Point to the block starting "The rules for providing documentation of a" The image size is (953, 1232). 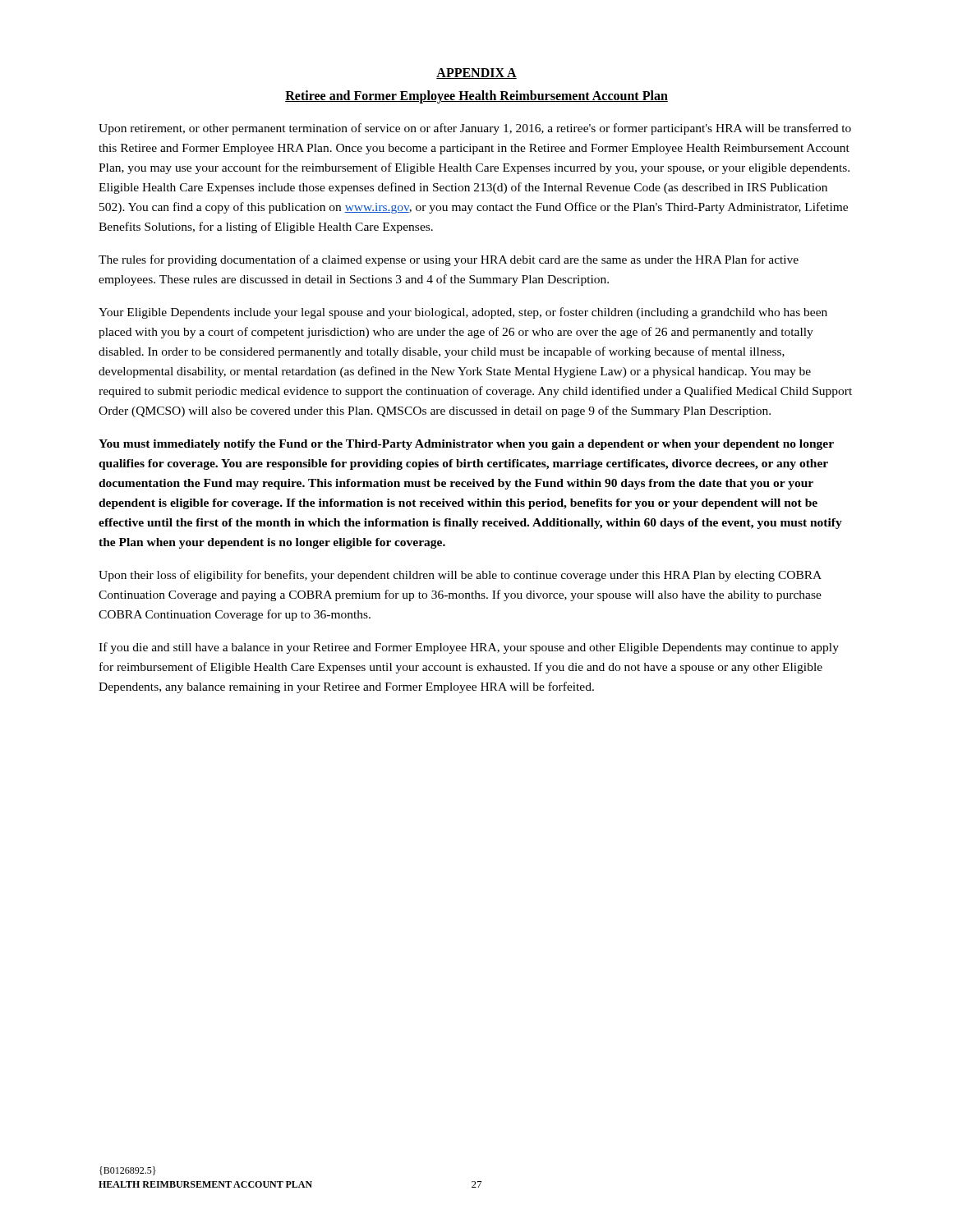point(449,269)
